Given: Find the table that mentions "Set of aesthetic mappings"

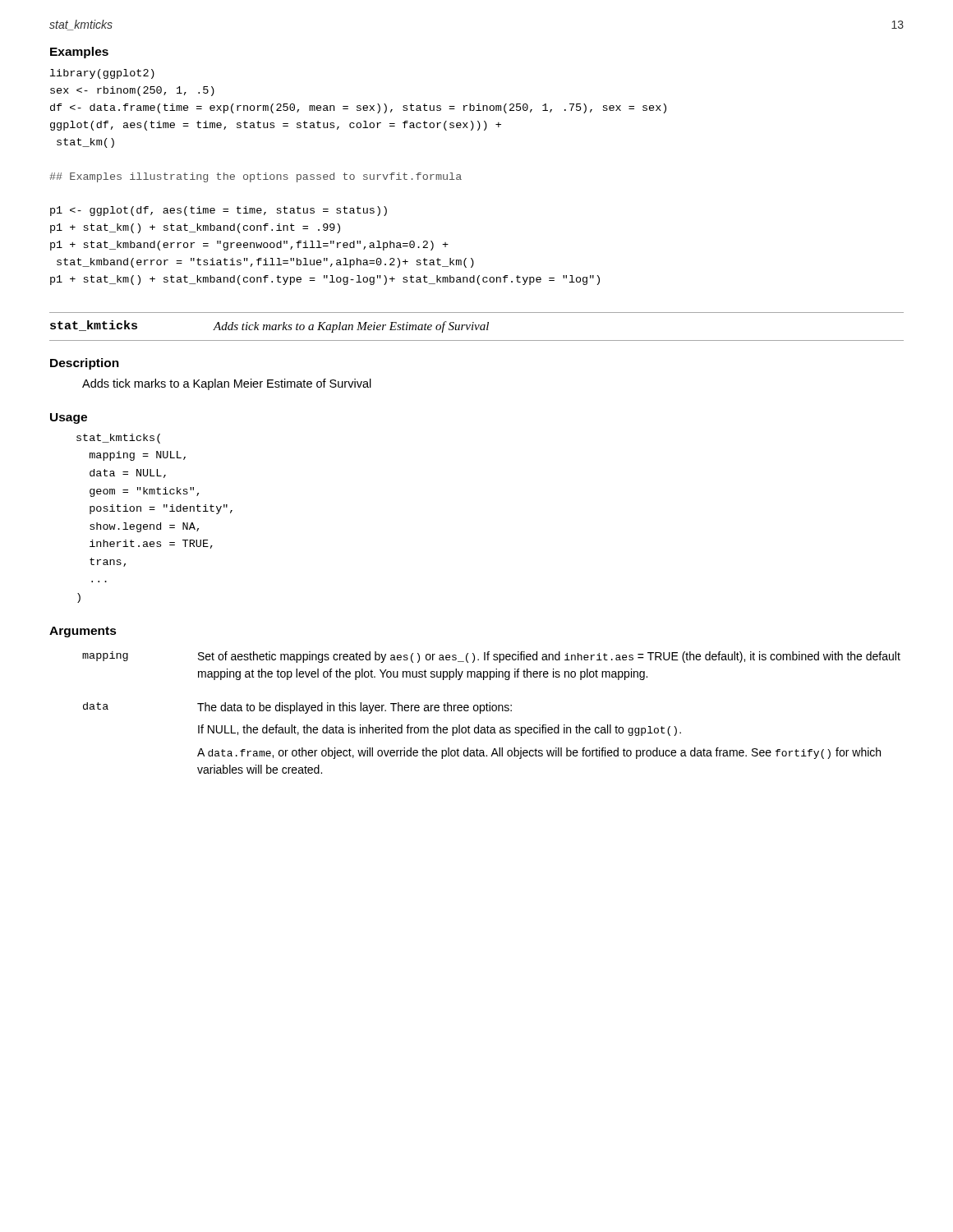Looking at the screenshot, I should [476, 718].
